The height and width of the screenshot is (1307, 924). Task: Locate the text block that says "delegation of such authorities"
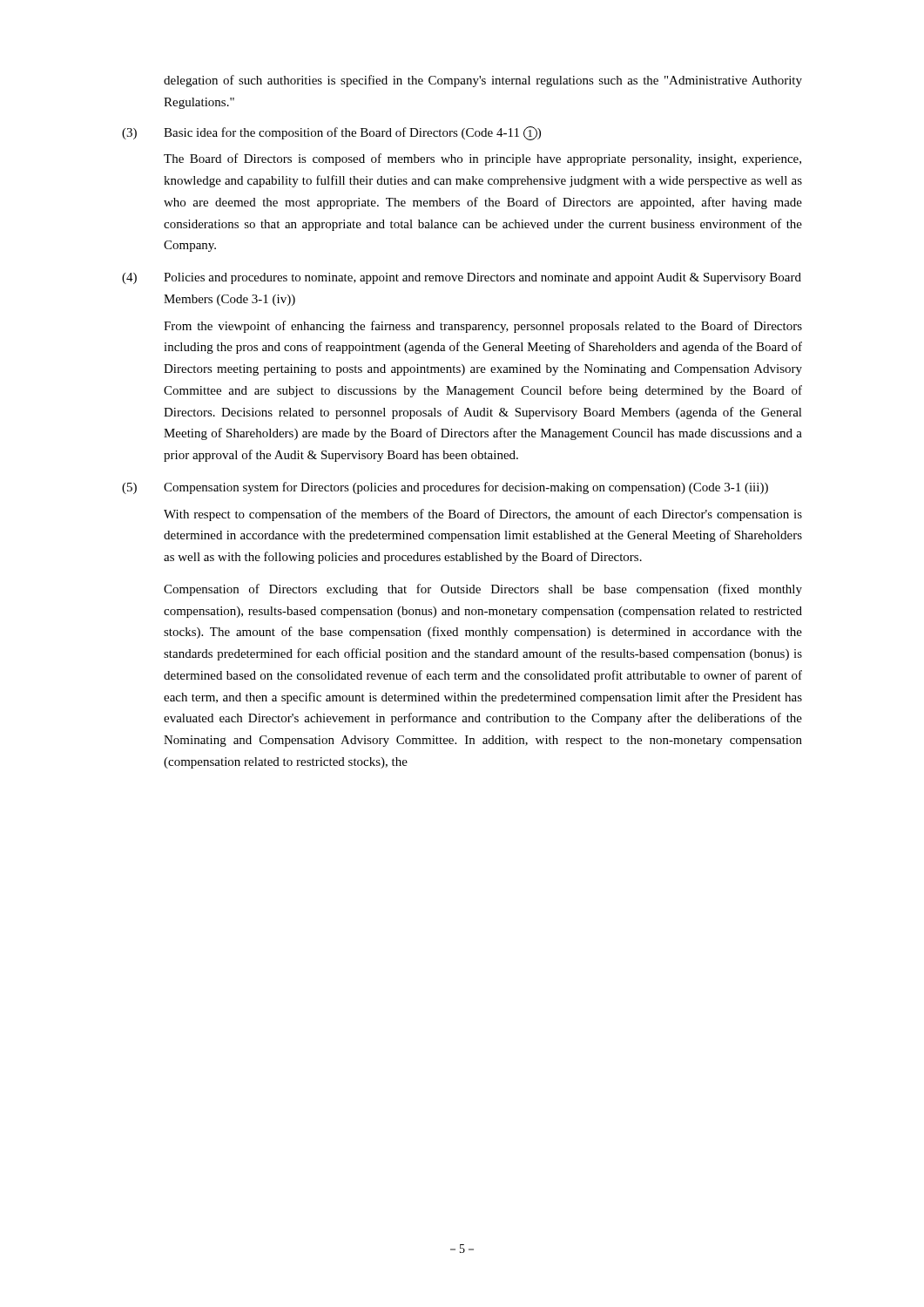(483, 91)
